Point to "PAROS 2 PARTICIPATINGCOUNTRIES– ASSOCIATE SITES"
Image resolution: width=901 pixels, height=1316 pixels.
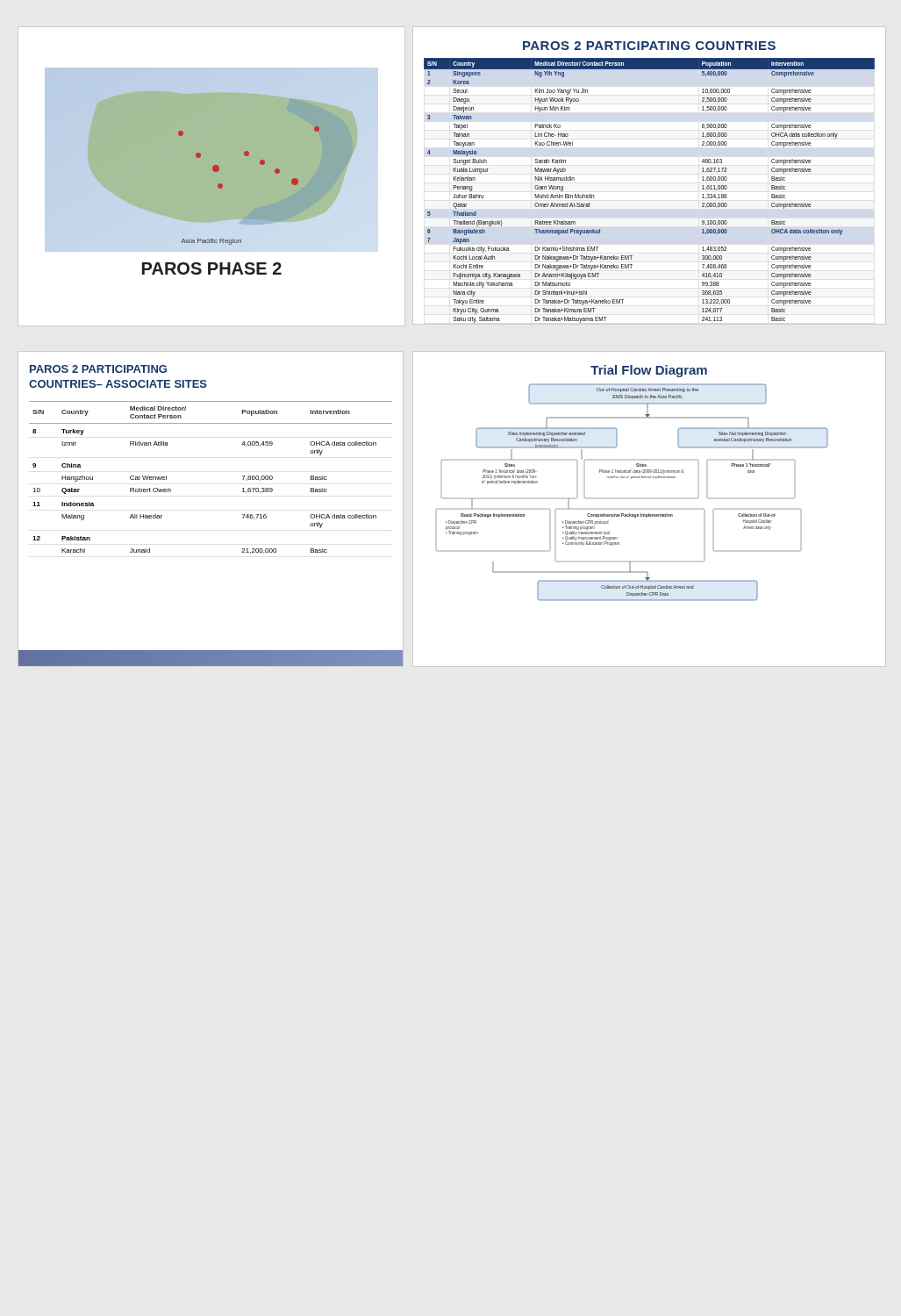coord(118,376)
